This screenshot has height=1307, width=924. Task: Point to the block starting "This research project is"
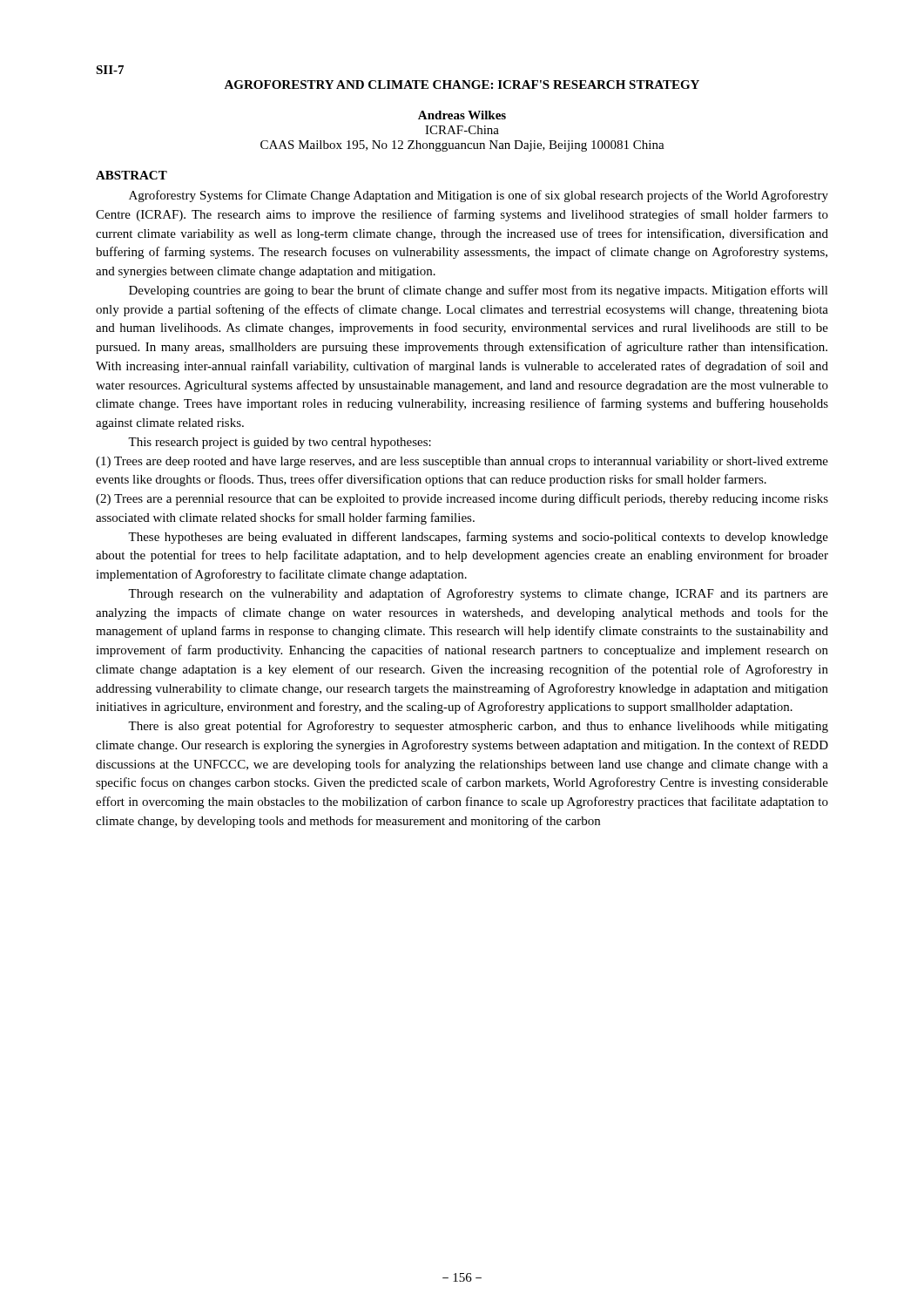pyautogui.click(x=280, y=443)
